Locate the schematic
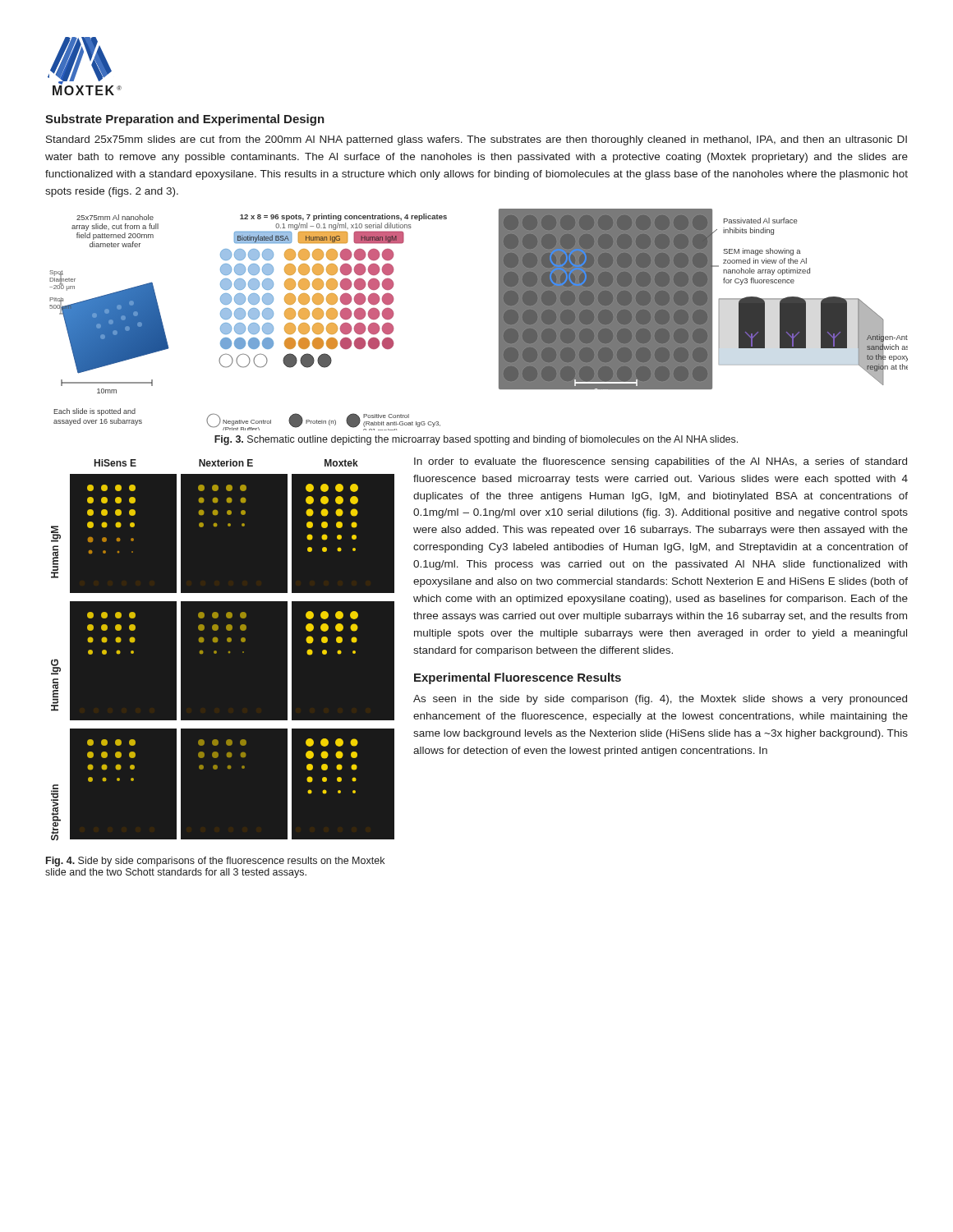 click(x=476, y=319)
